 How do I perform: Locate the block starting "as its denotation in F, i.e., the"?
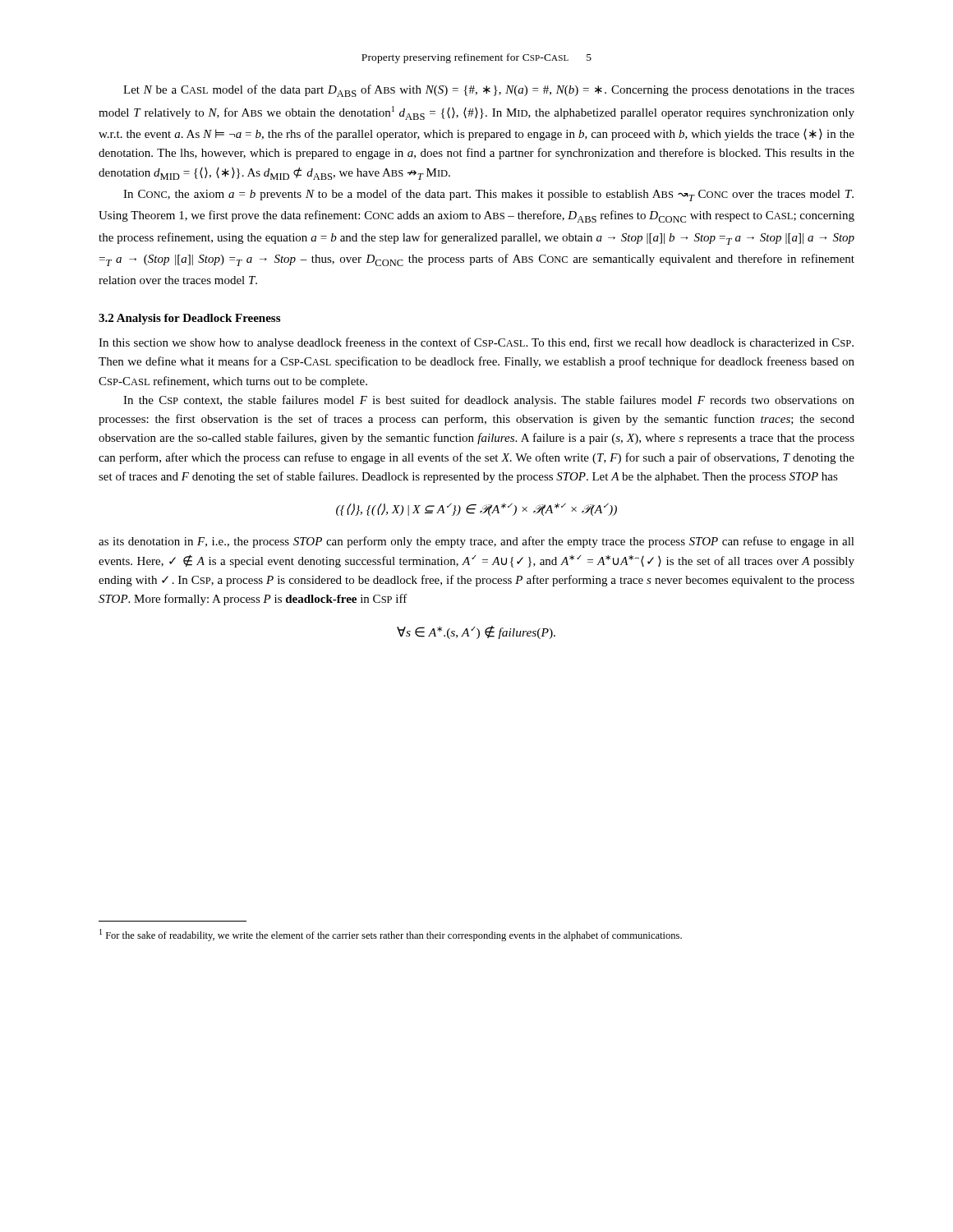(x=476, y=570)
